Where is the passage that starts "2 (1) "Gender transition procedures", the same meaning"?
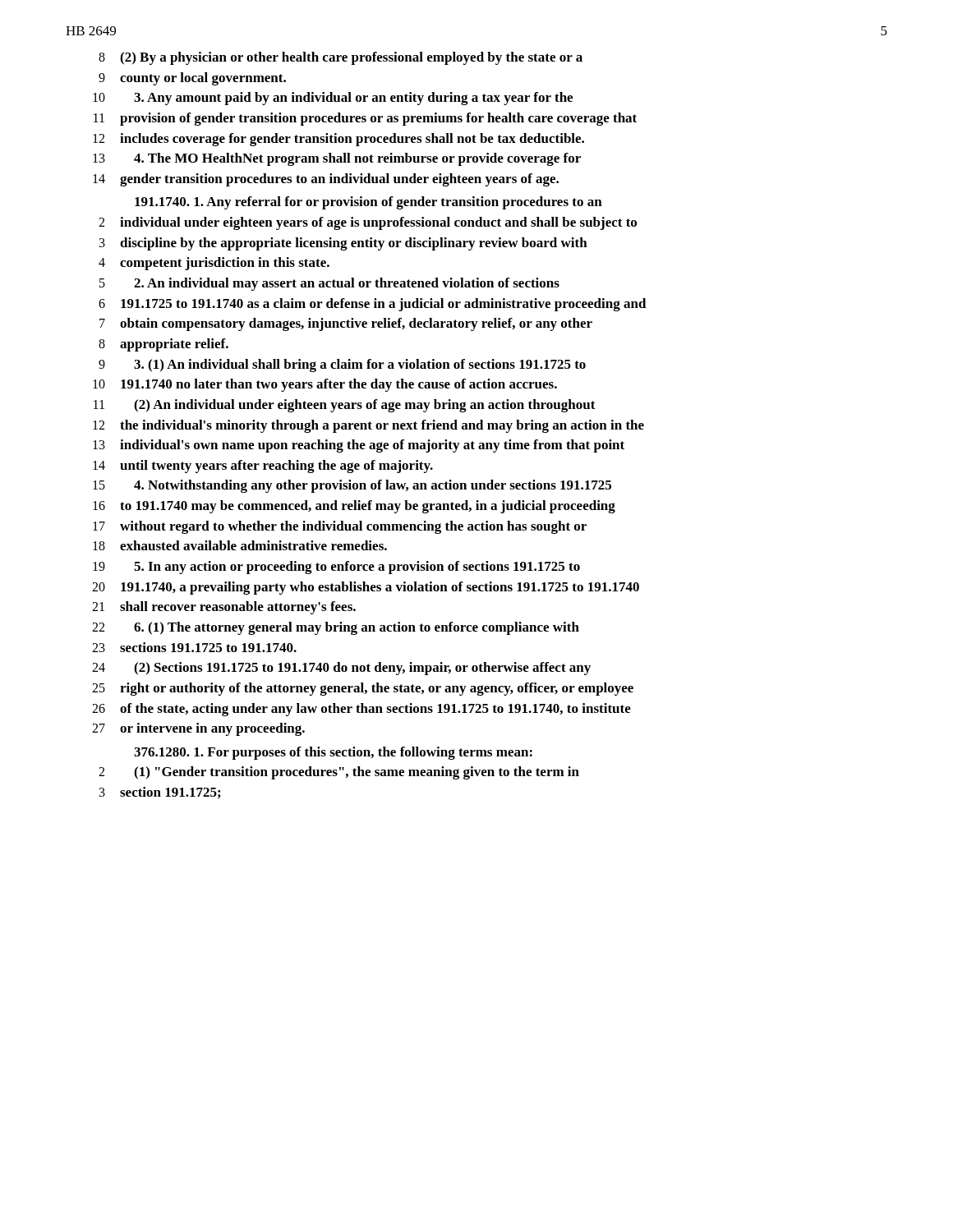Viewport: 953px width, 1232px height. coord(476,773)
